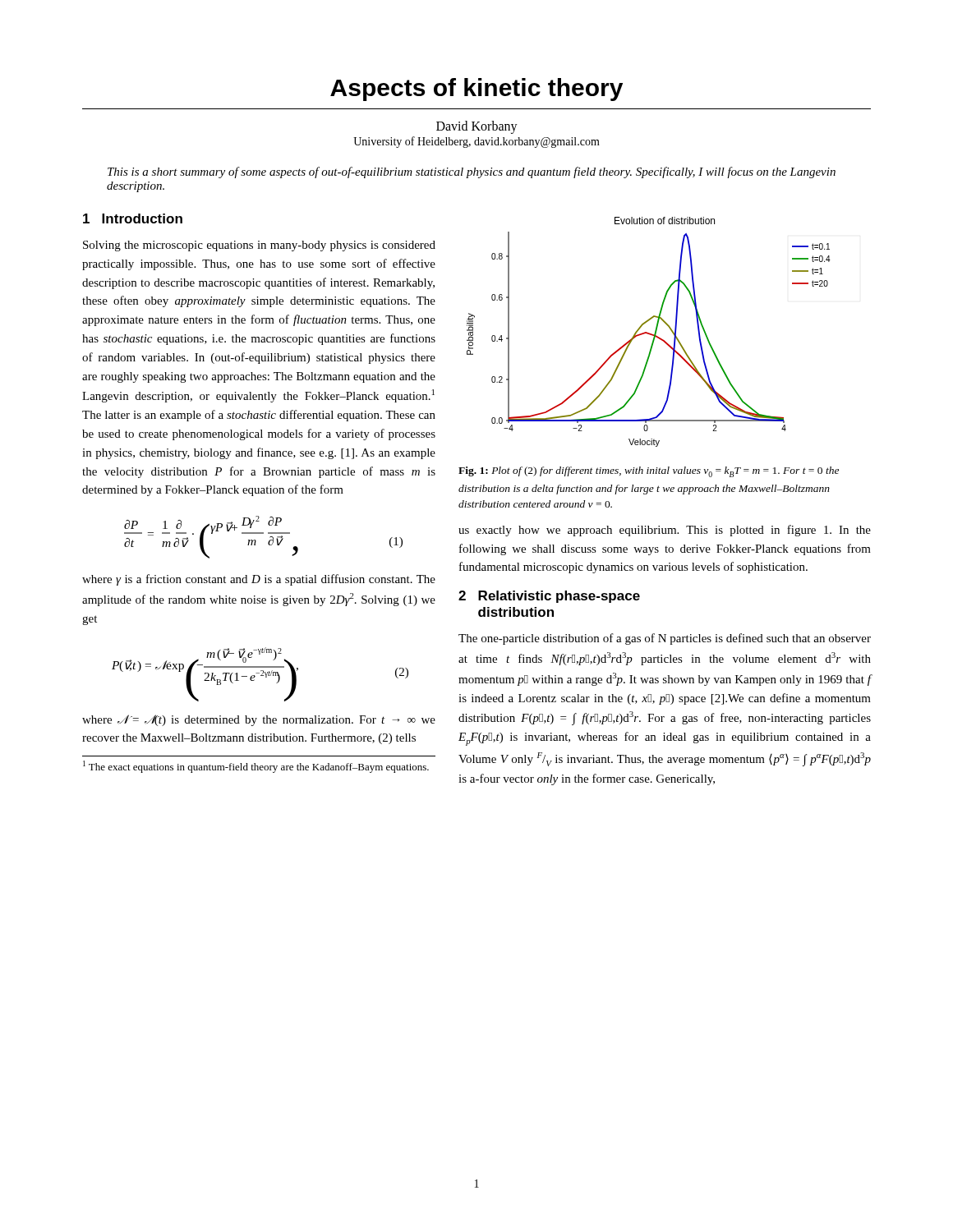Find the section header that reads "2 Relativistic phase-space distribution"
This screenshot has height=1232, width=953.
(549, 604)
